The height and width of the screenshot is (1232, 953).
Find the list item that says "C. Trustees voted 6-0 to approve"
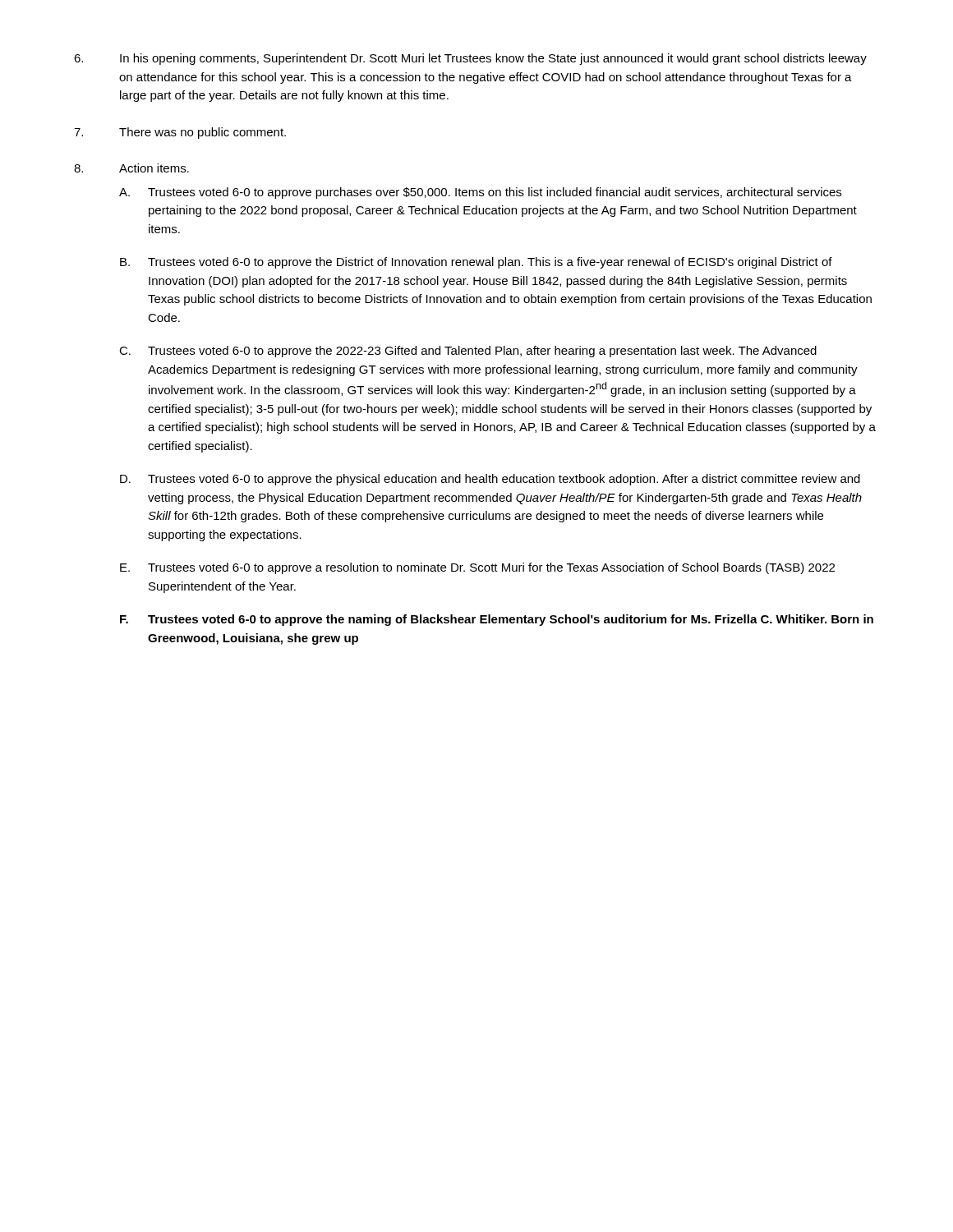coord(499,398)
